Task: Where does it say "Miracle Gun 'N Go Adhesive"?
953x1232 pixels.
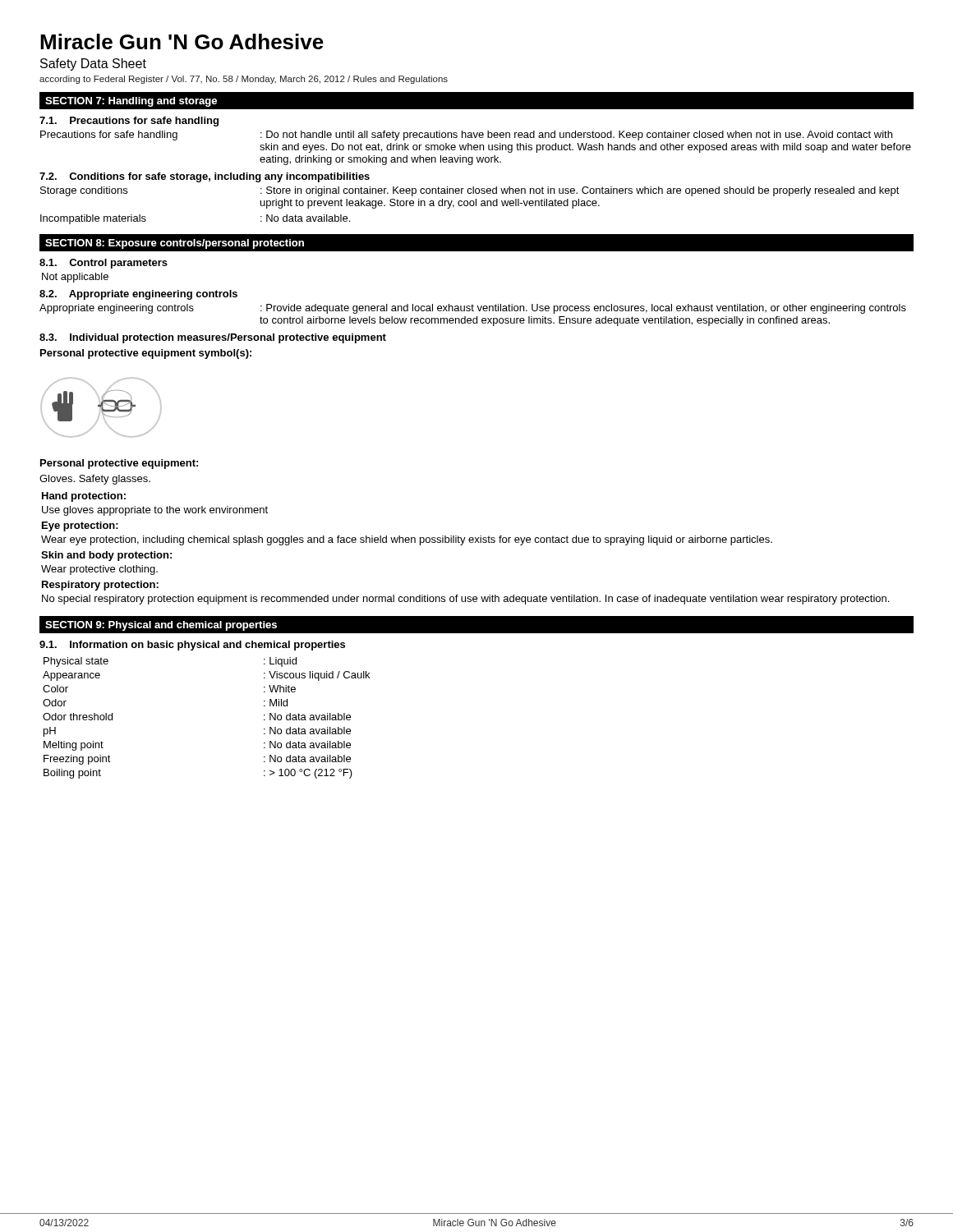Action: coord(182,42)
